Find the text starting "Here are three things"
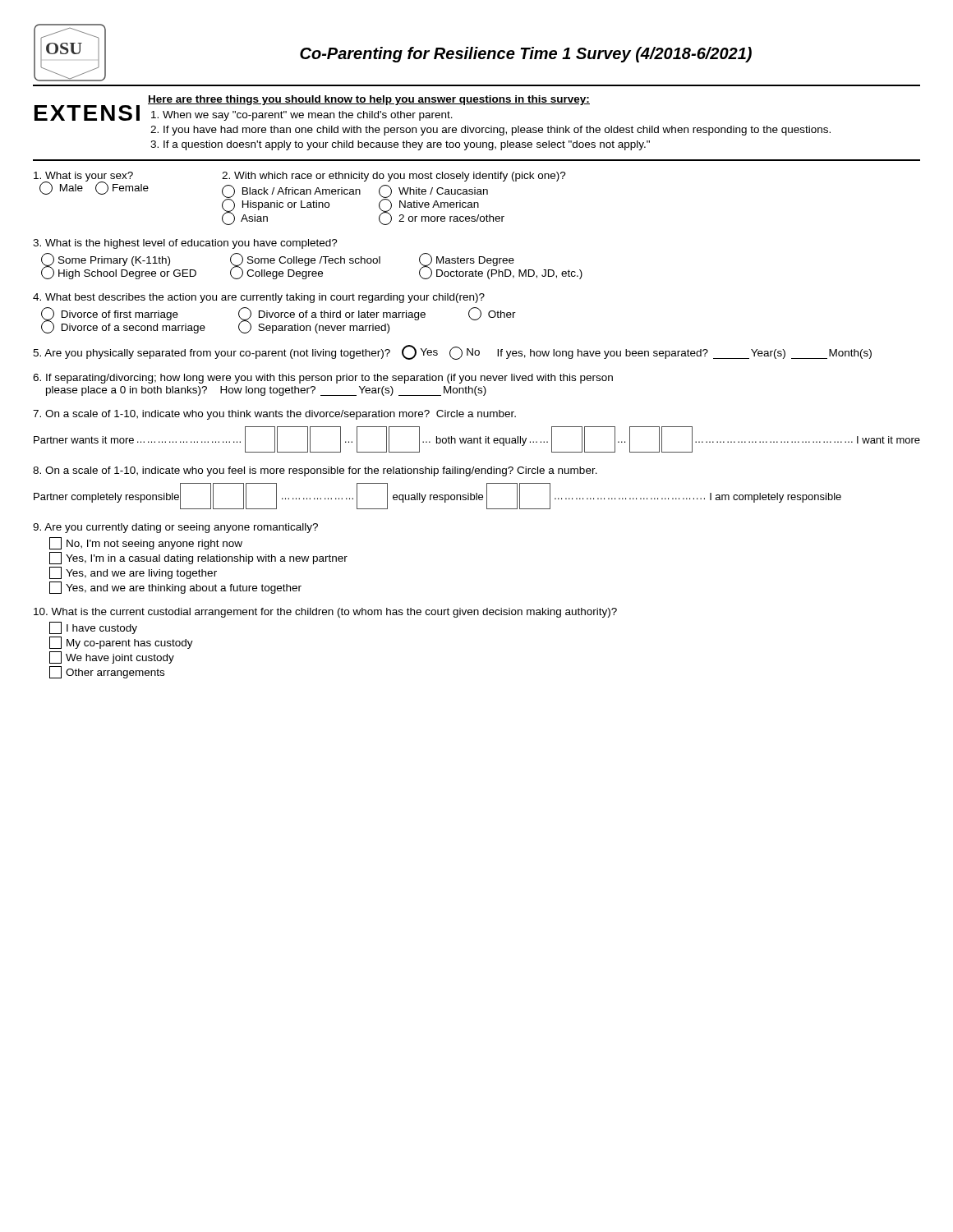Image resolution: width=953 pixels, height=1232 pixels. tap(534, 122)
